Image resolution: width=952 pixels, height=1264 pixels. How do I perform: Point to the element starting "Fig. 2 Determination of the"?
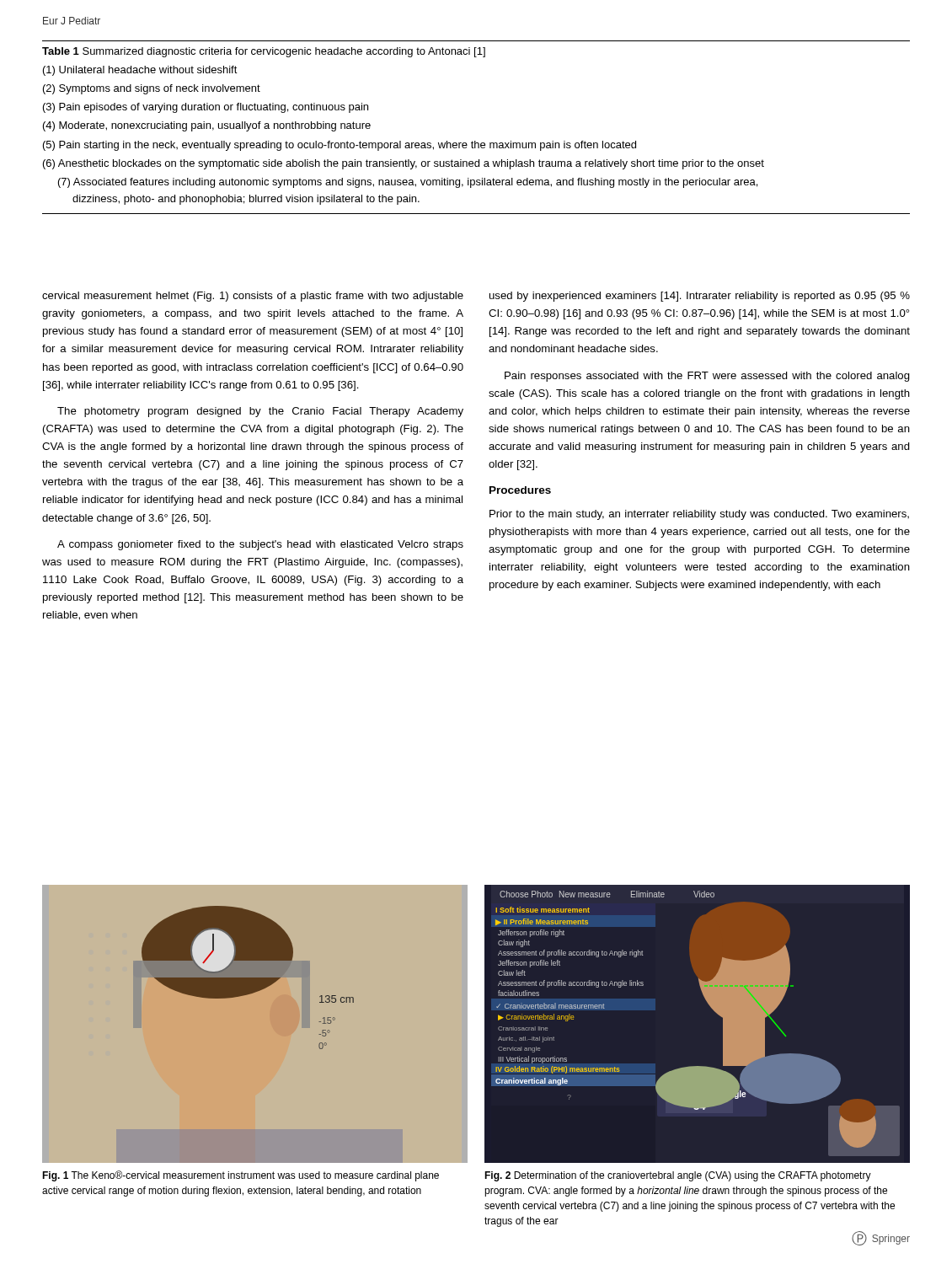coord(690,1198)
